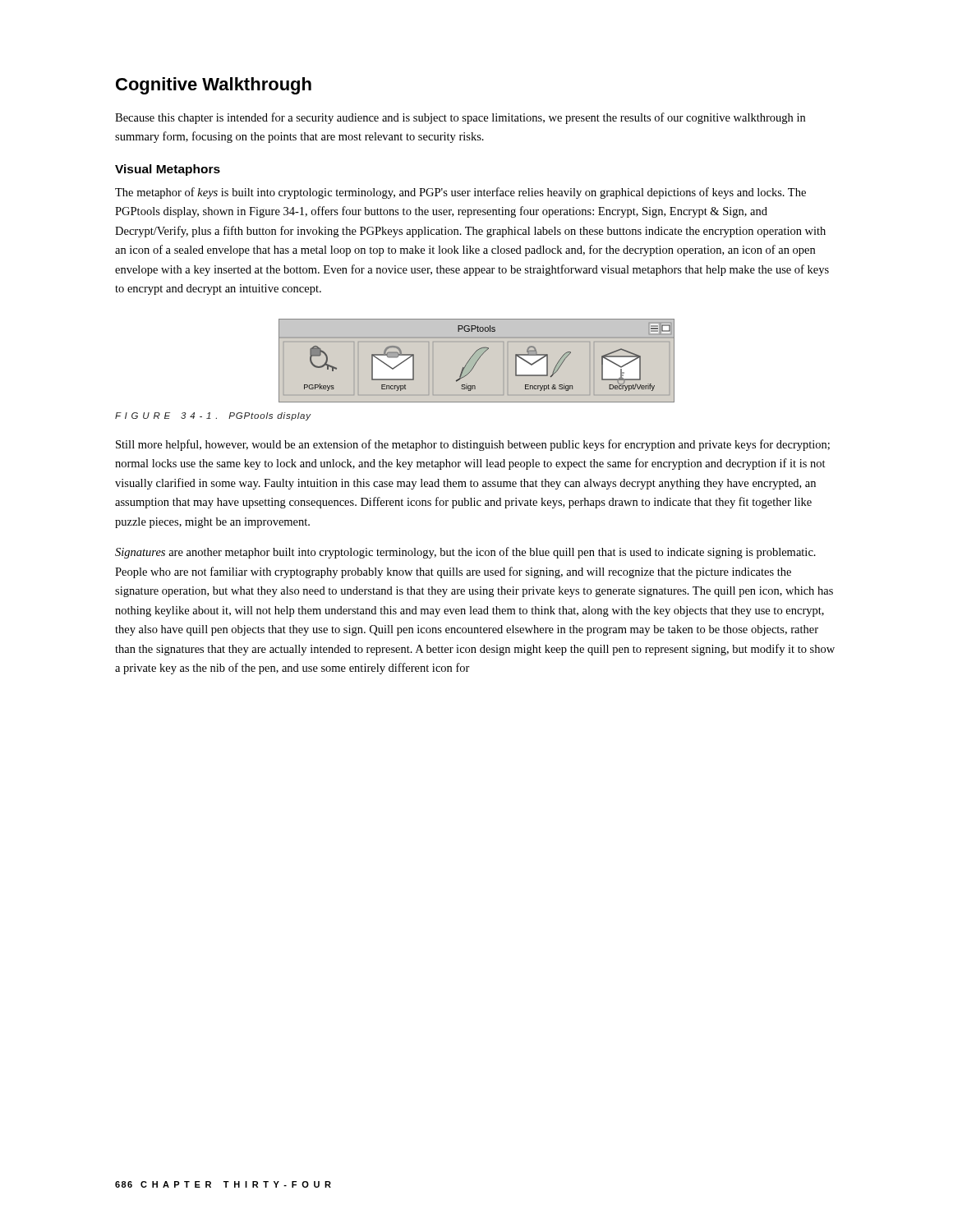Click the passage that begins "The metaphor of keys is built into"

tap(472, 240)
